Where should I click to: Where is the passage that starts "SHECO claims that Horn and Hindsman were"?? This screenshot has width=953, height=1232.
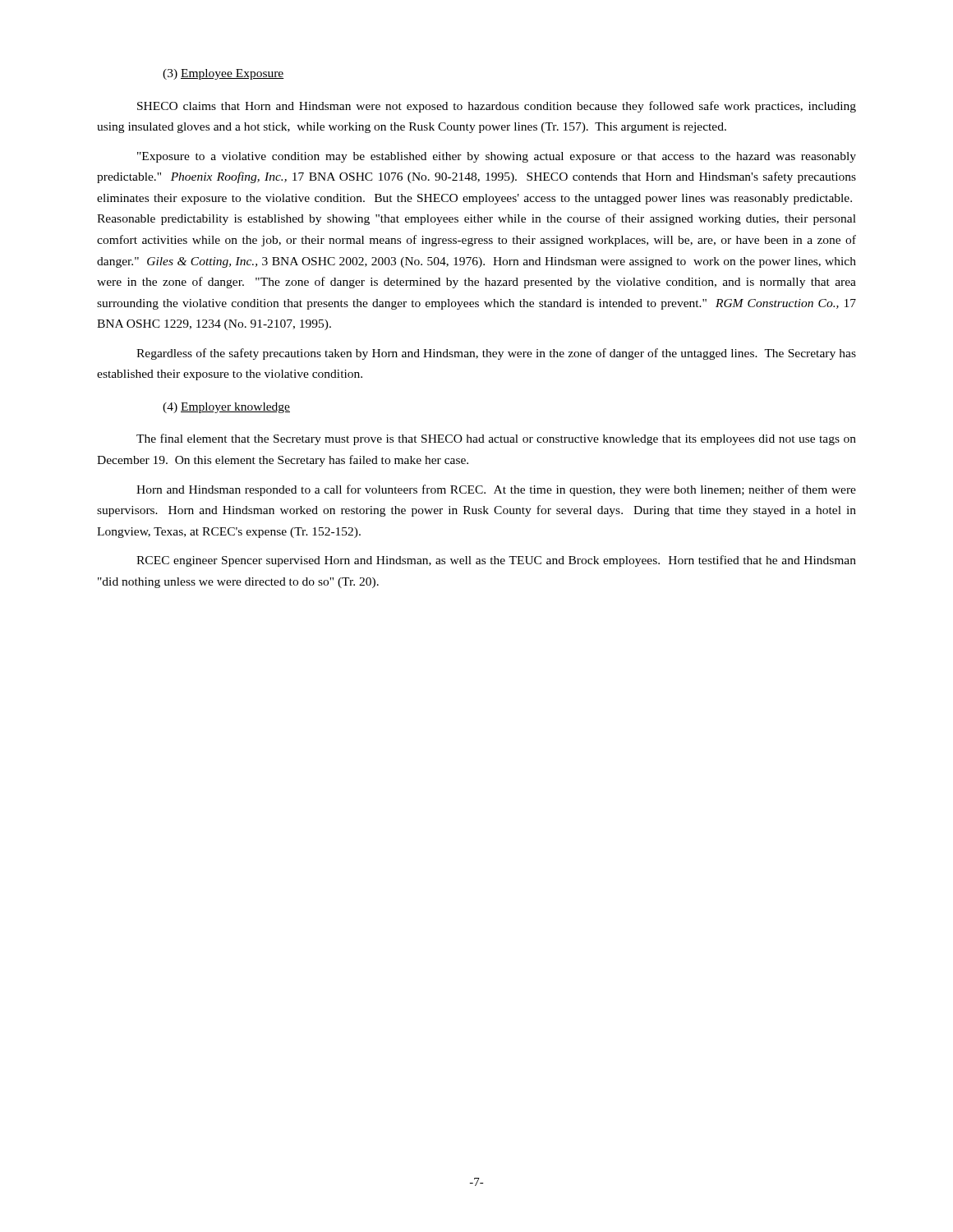click(476, 116)
